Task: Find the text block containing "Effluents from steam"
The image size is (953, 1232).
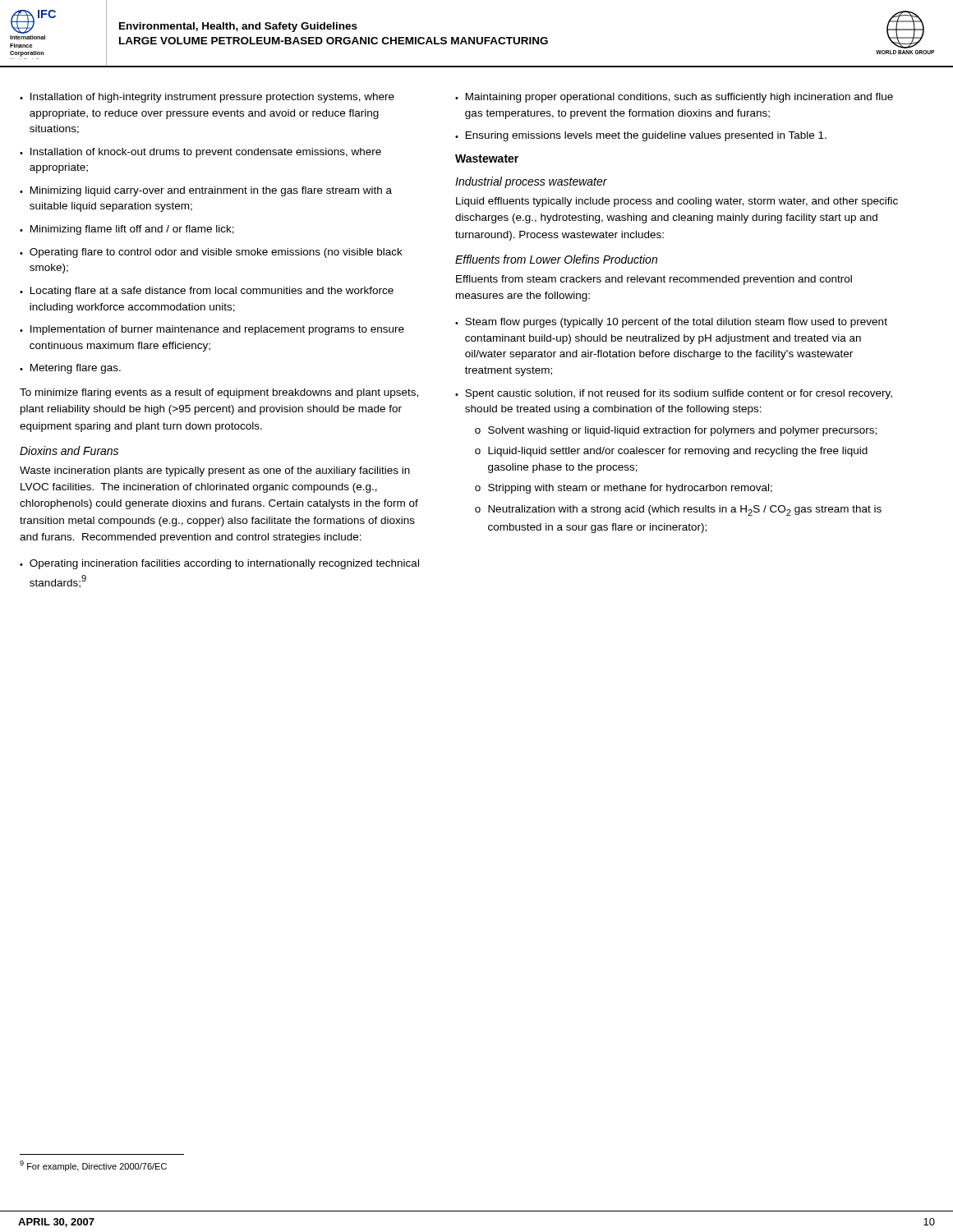Action: coord(654,287)
